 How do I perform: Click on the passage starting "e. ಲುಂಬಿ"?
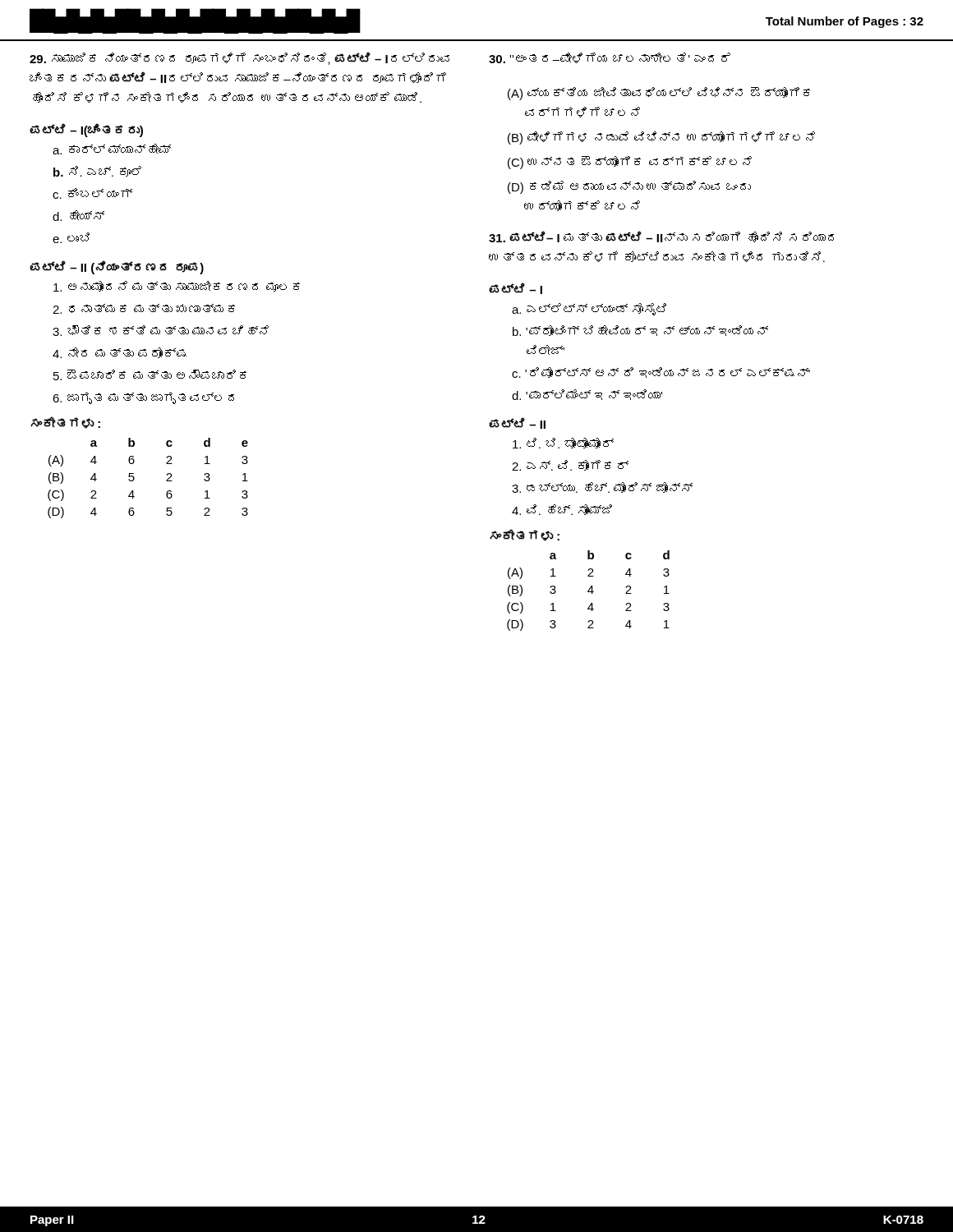(72, 239)
